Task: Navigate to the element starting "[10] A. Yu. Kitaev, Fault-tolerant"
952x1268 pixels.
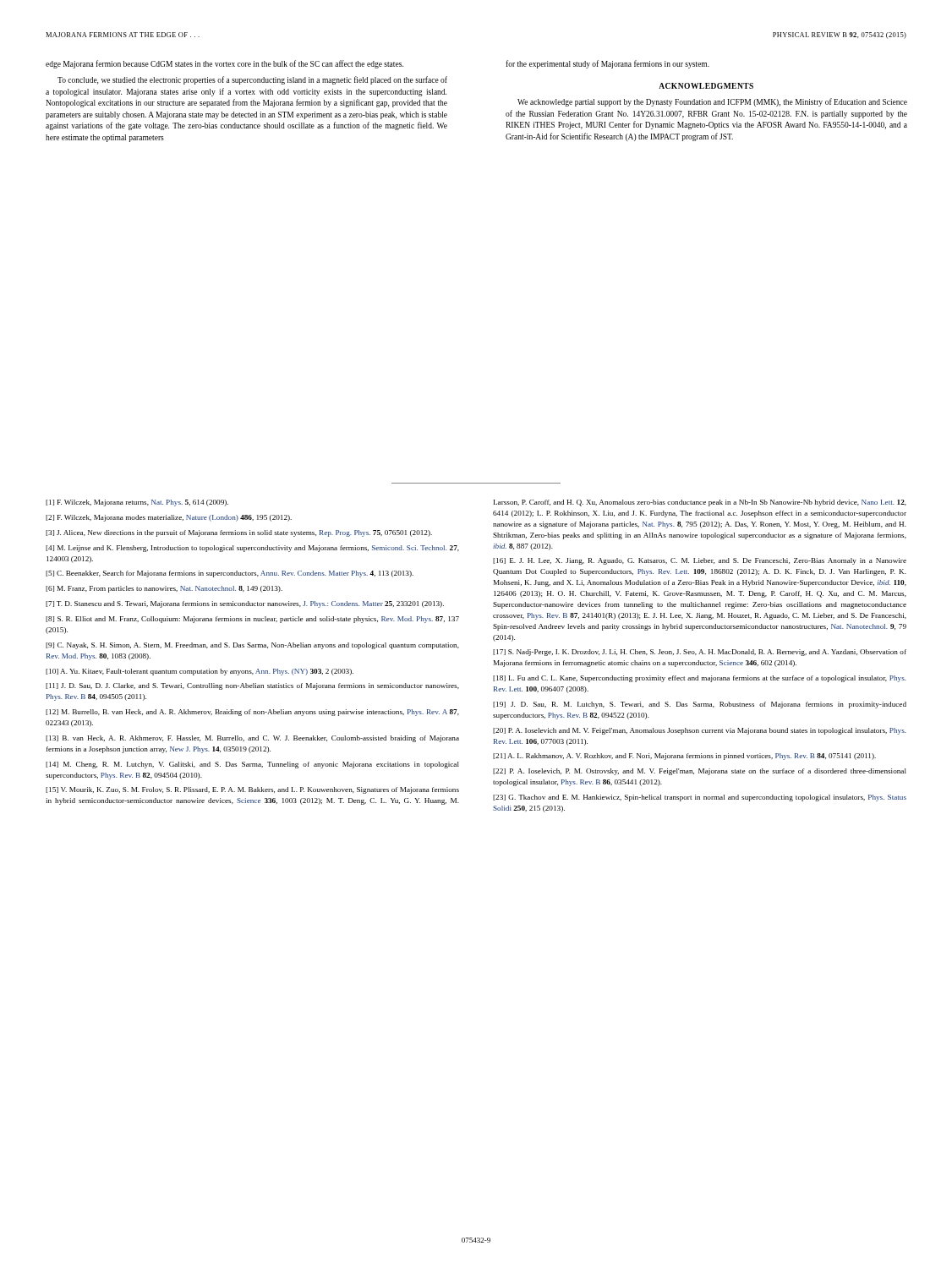Action: (200, 671)
